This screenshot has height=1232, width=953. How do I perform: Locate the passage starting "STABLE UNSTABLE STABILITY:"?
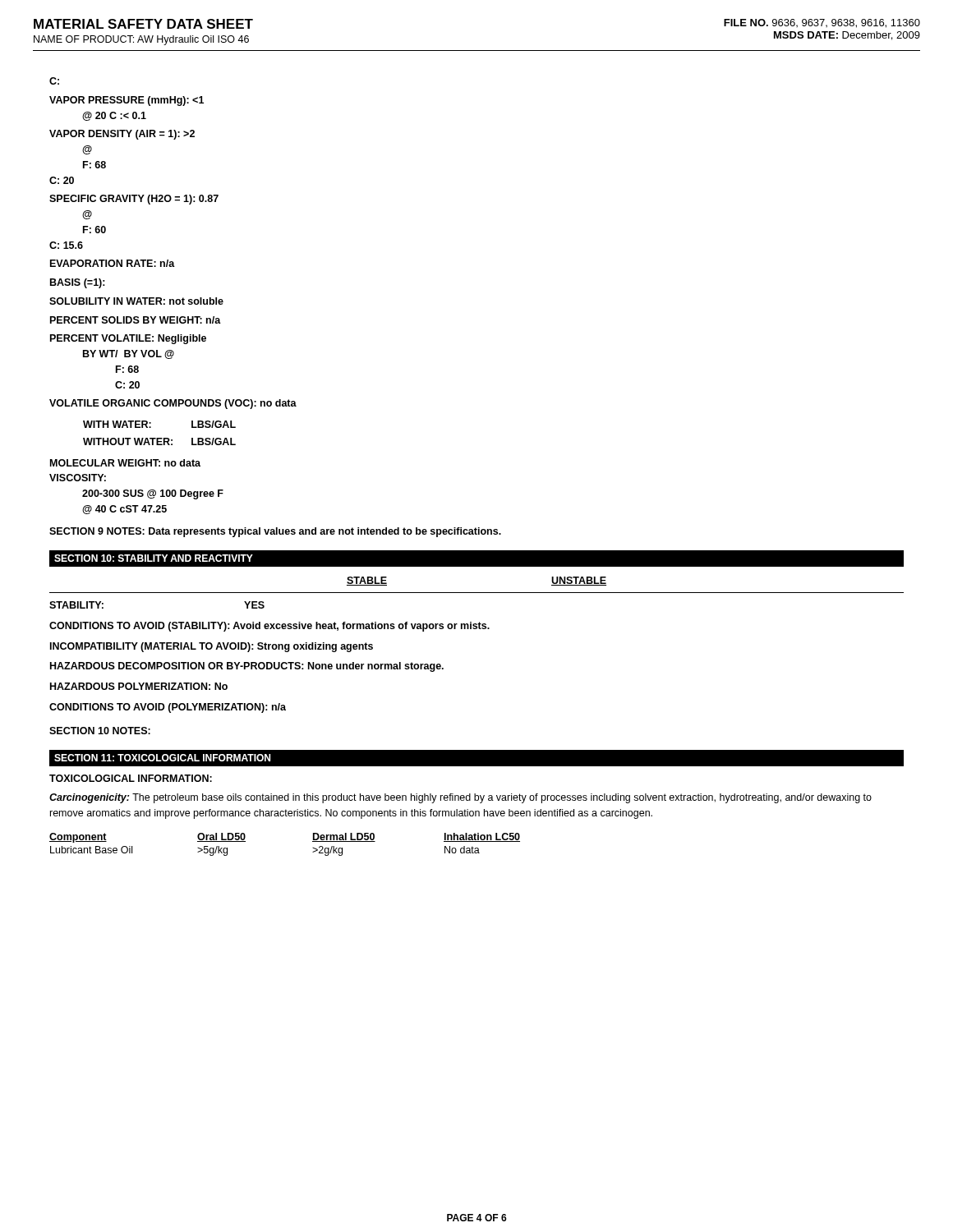pos(368,581)
